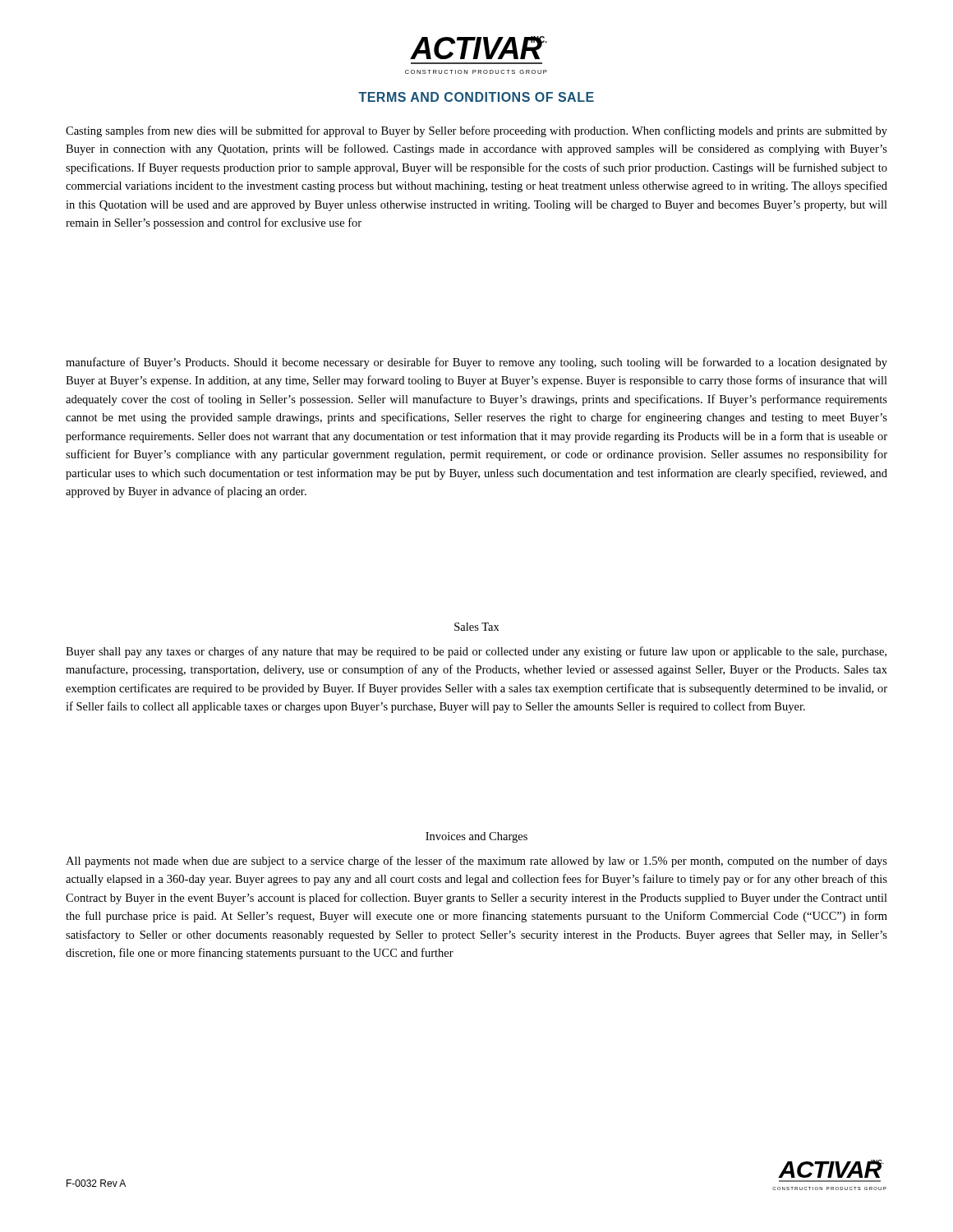Find the block starting "Casting samples from new dies will be"
953x1232 pixels.
point(476,177)
